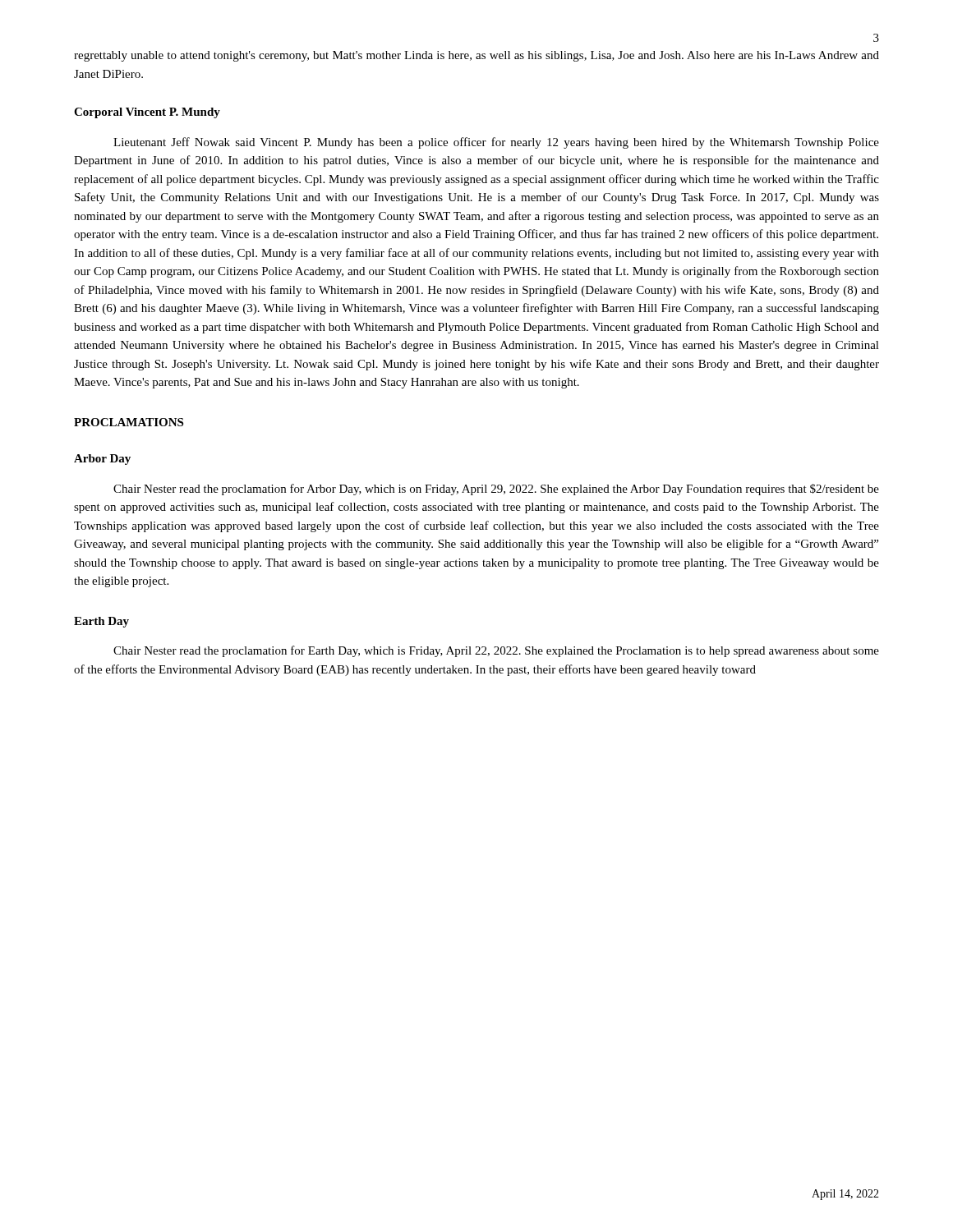Locate the text block starting "Lieutenant Jeff Nowak said Vincent P."

[x=476, y=262]
